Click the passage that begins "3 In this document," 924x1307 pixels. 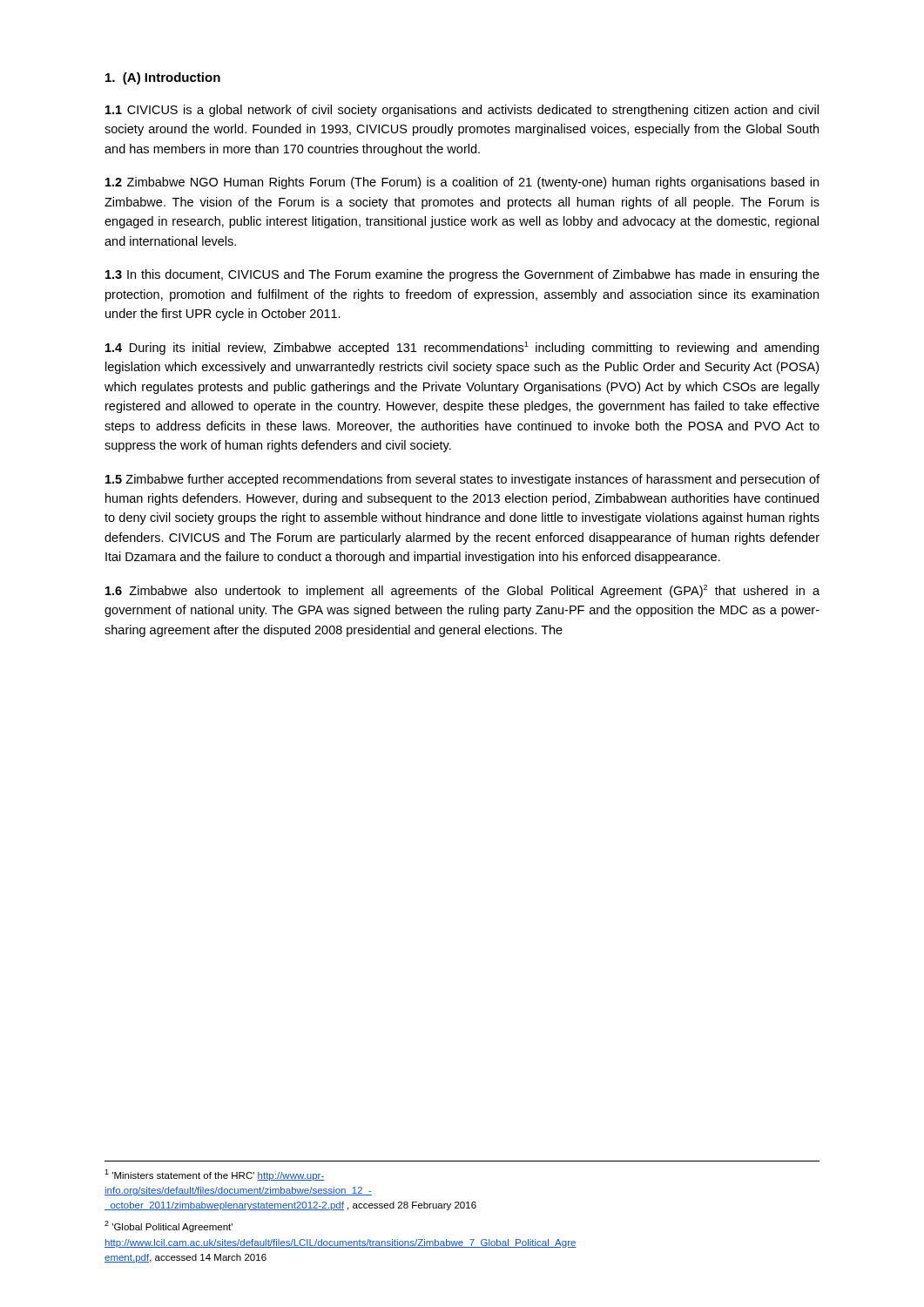[x=462, y=294]
